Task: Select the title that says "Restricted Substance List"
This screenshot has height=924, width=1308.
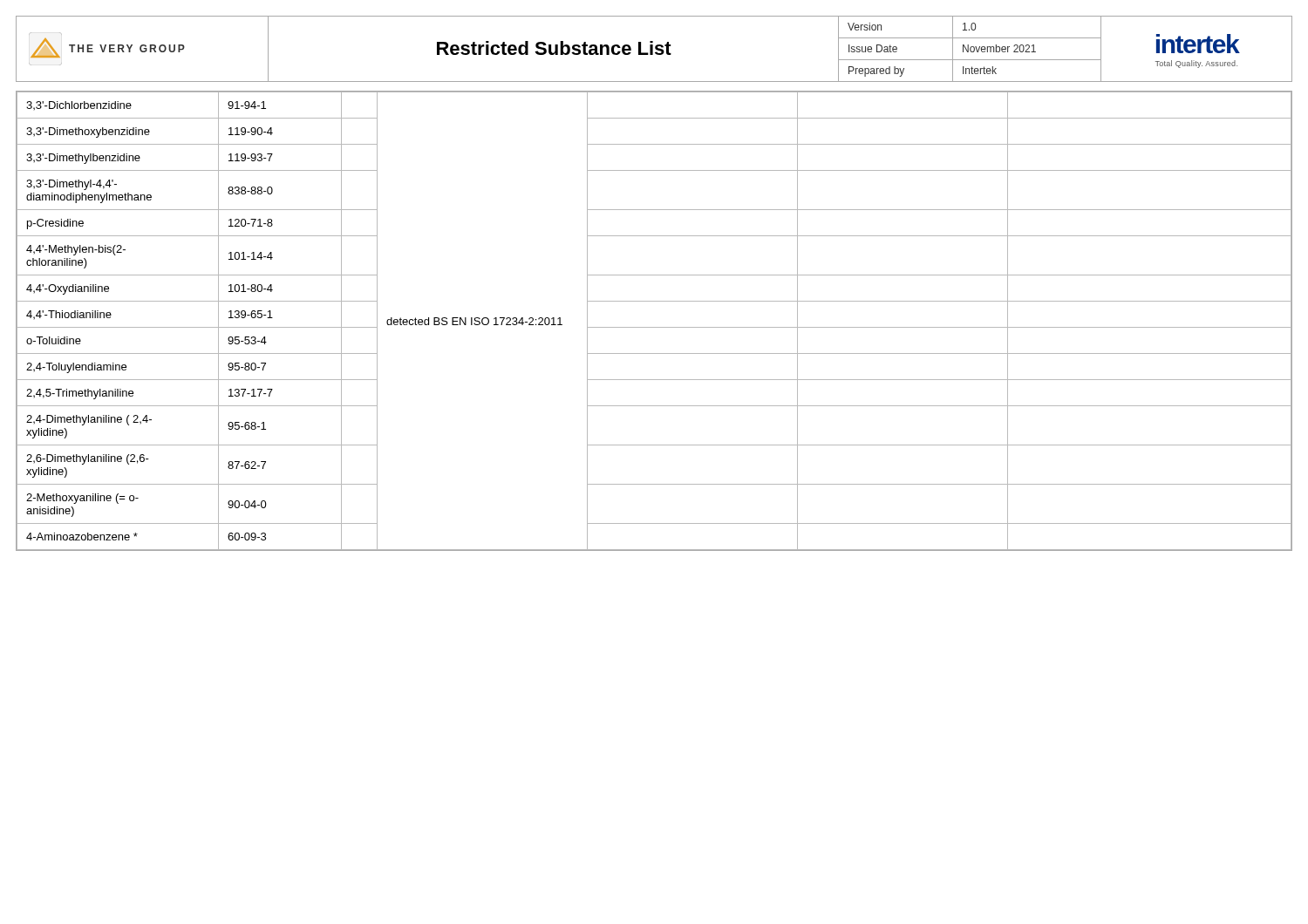Action: [x=553, y=49]
